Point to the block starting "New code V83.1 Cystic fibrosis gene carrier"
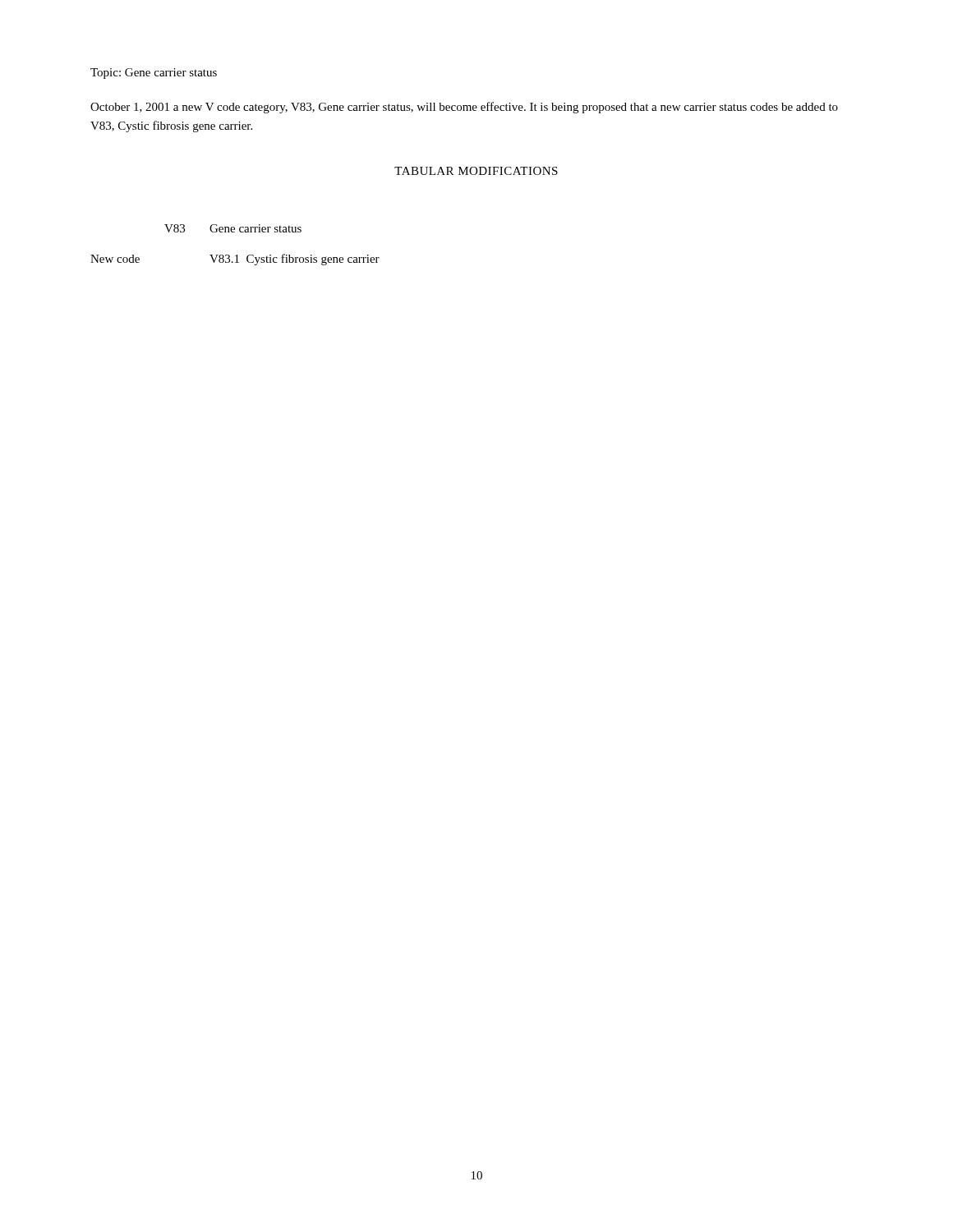Viewport: 953px width, 1232px height. pyautogui.click(x=235, y=260)
